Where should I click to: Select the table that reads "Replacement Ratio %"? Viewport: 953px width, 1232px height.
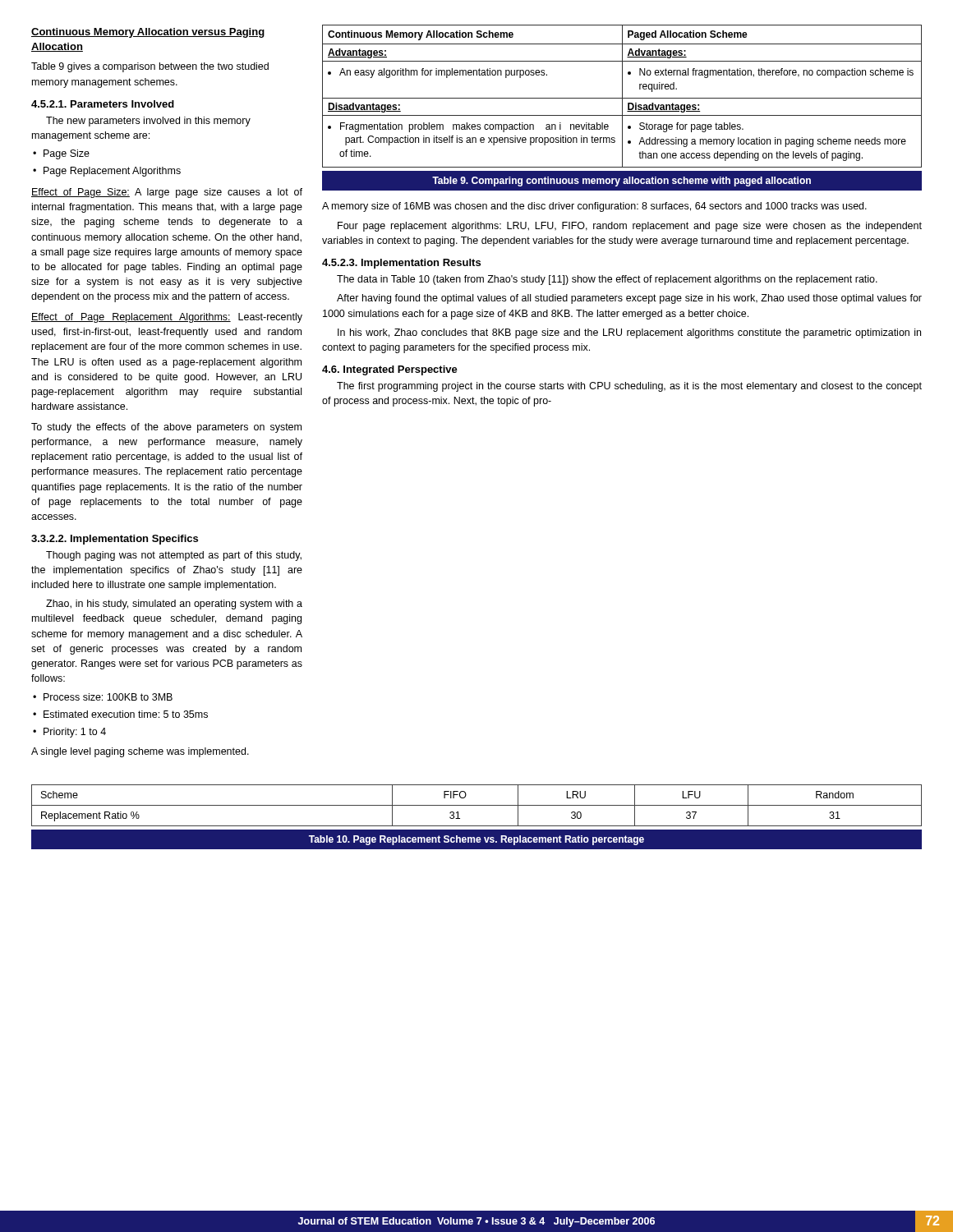[476, 805]
